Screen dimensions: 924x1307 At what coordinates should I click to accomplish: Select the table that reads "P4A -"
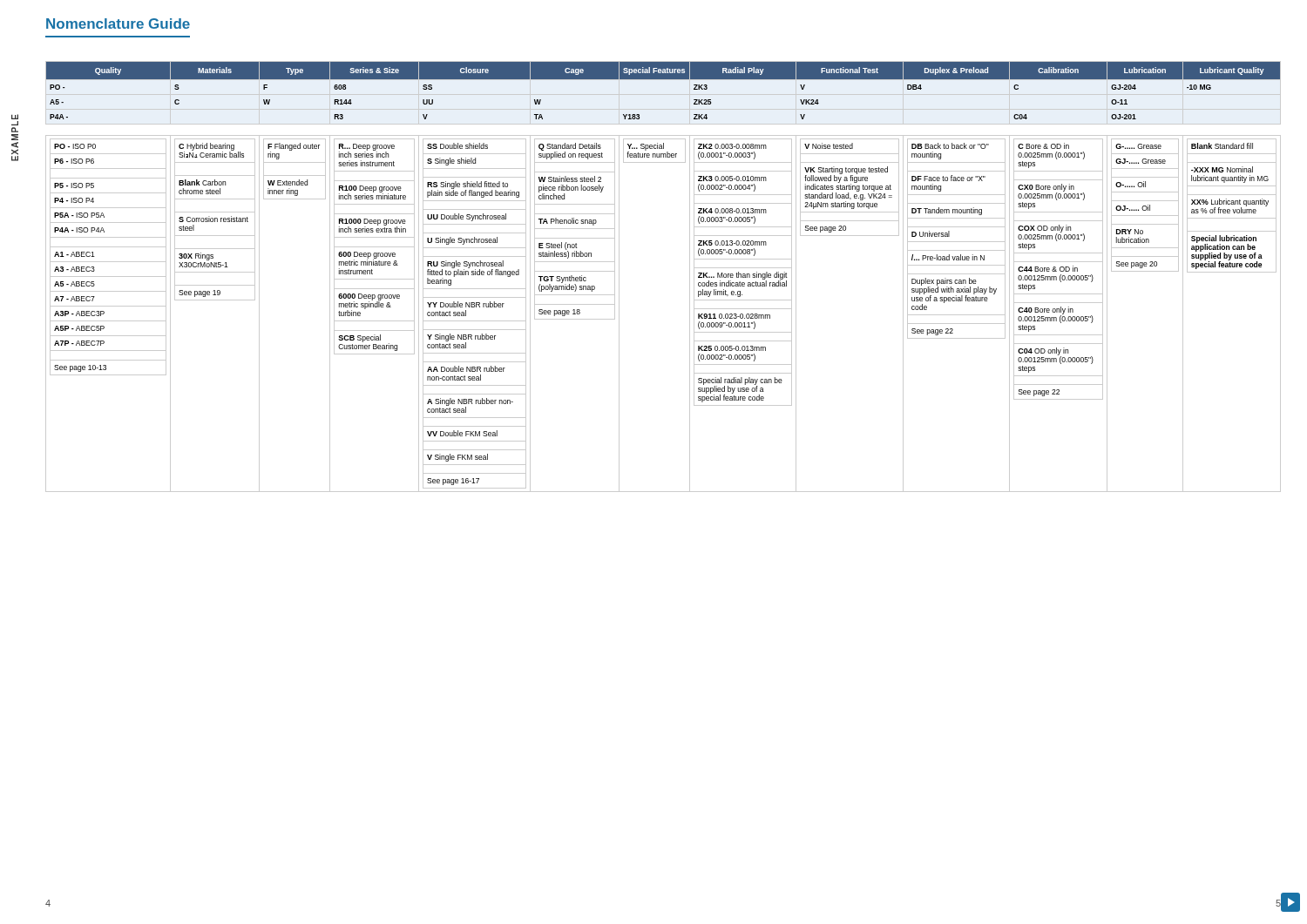pyautogui.click(x=663, y=277)
